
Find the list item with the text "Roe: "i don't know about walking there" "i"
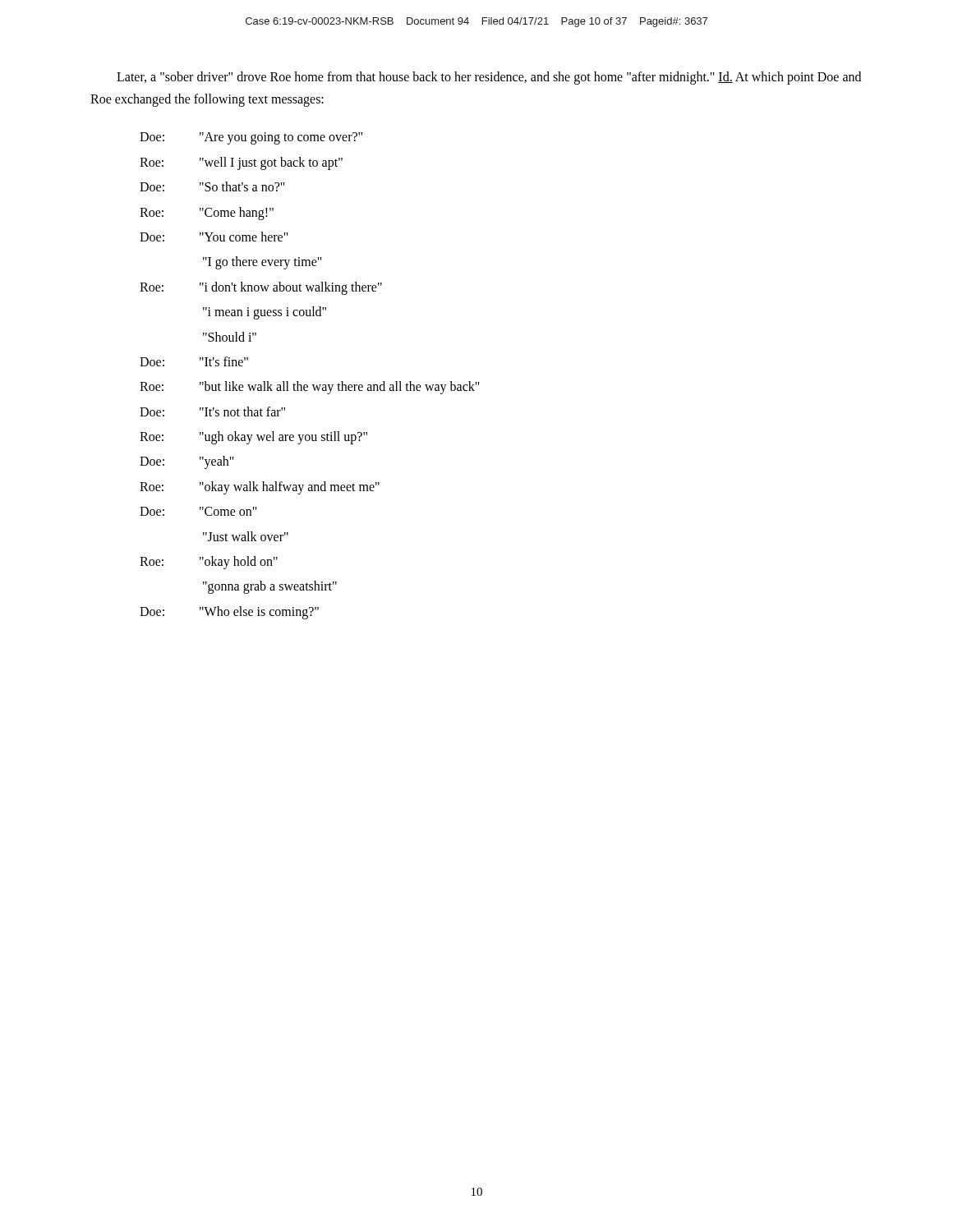(310, 312)
